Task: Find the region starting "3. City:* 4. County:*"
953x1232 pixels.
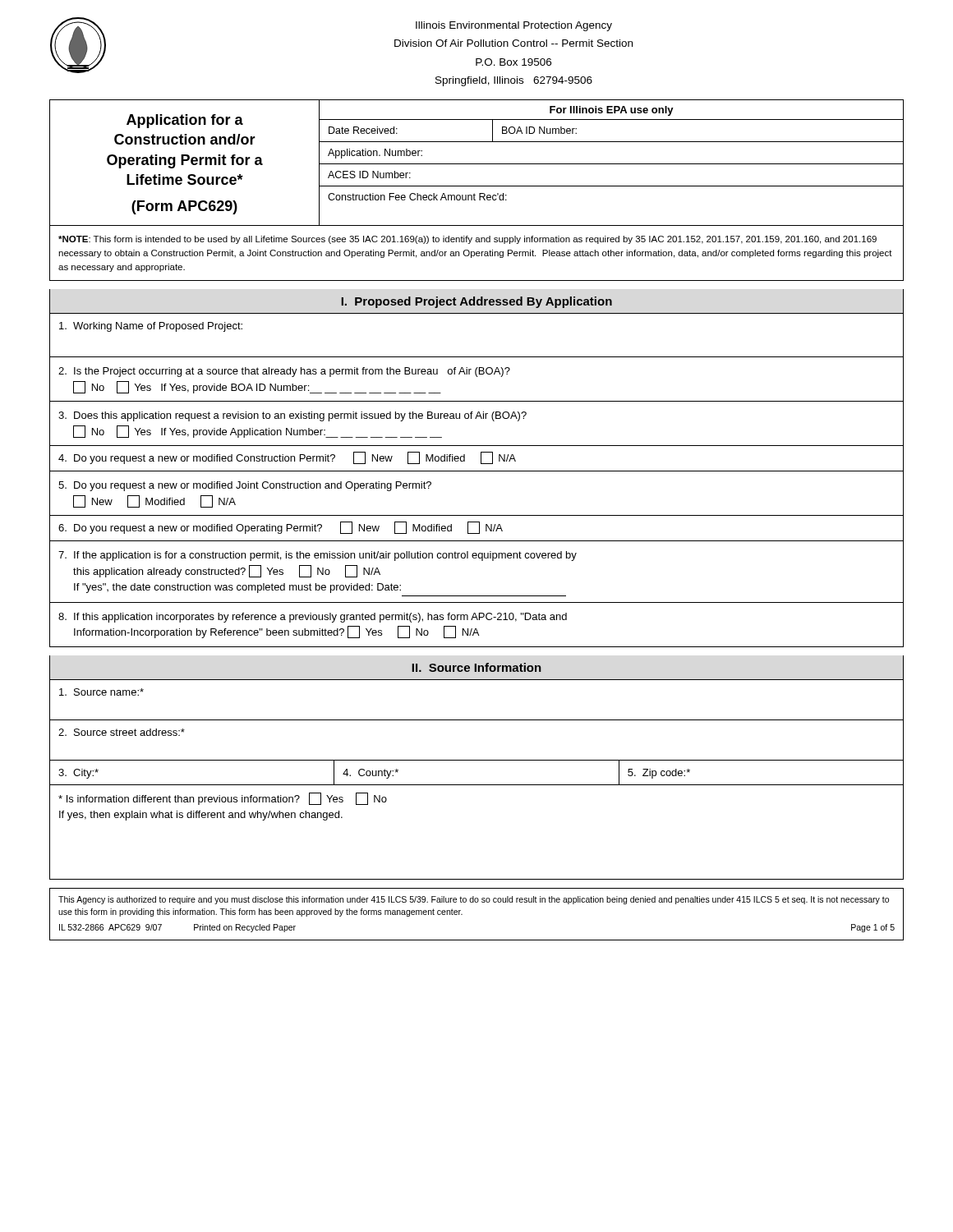Action: point(476,772)
